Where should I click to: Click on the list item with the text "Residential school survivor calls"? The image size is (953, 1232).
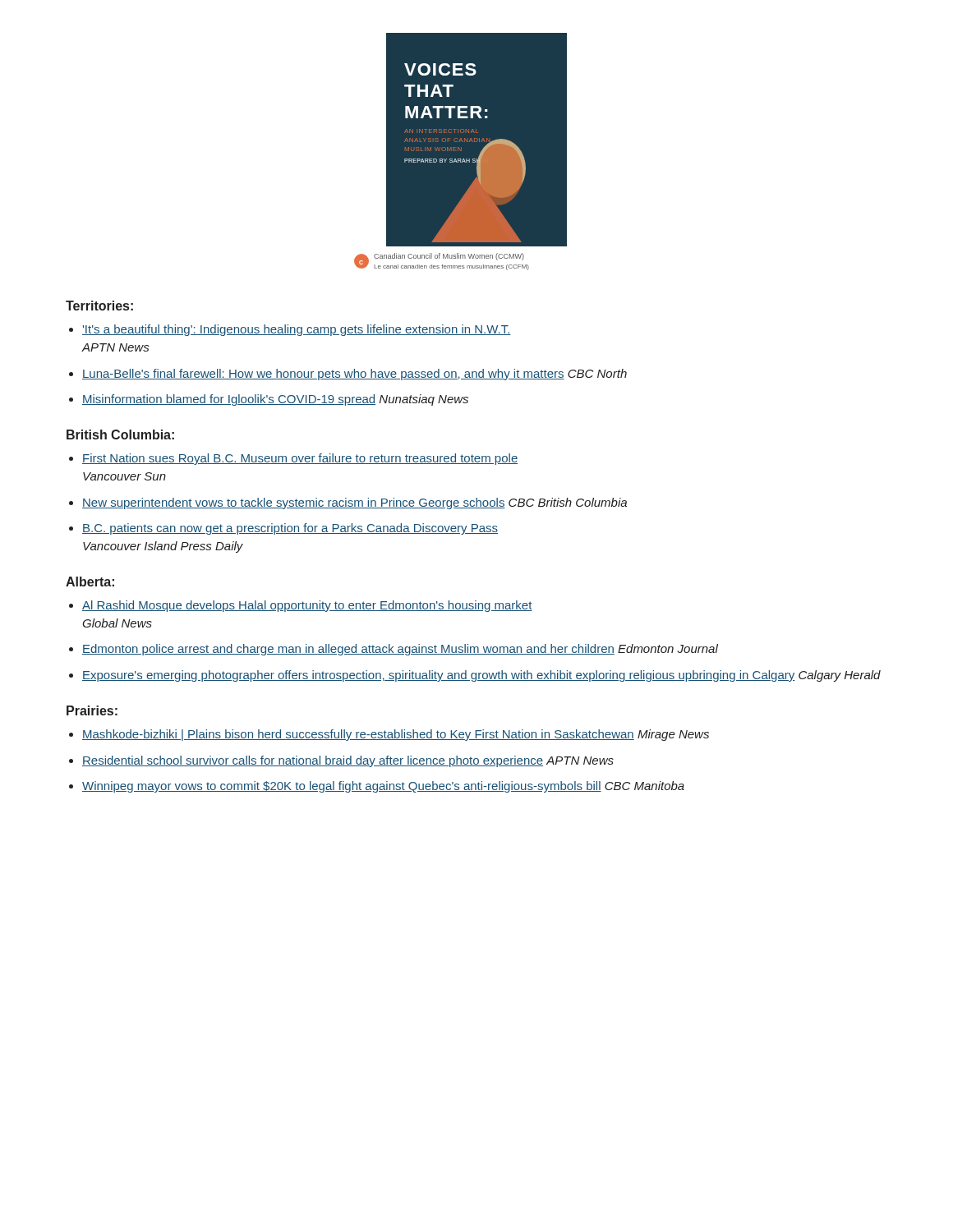[x=485, y=760]
